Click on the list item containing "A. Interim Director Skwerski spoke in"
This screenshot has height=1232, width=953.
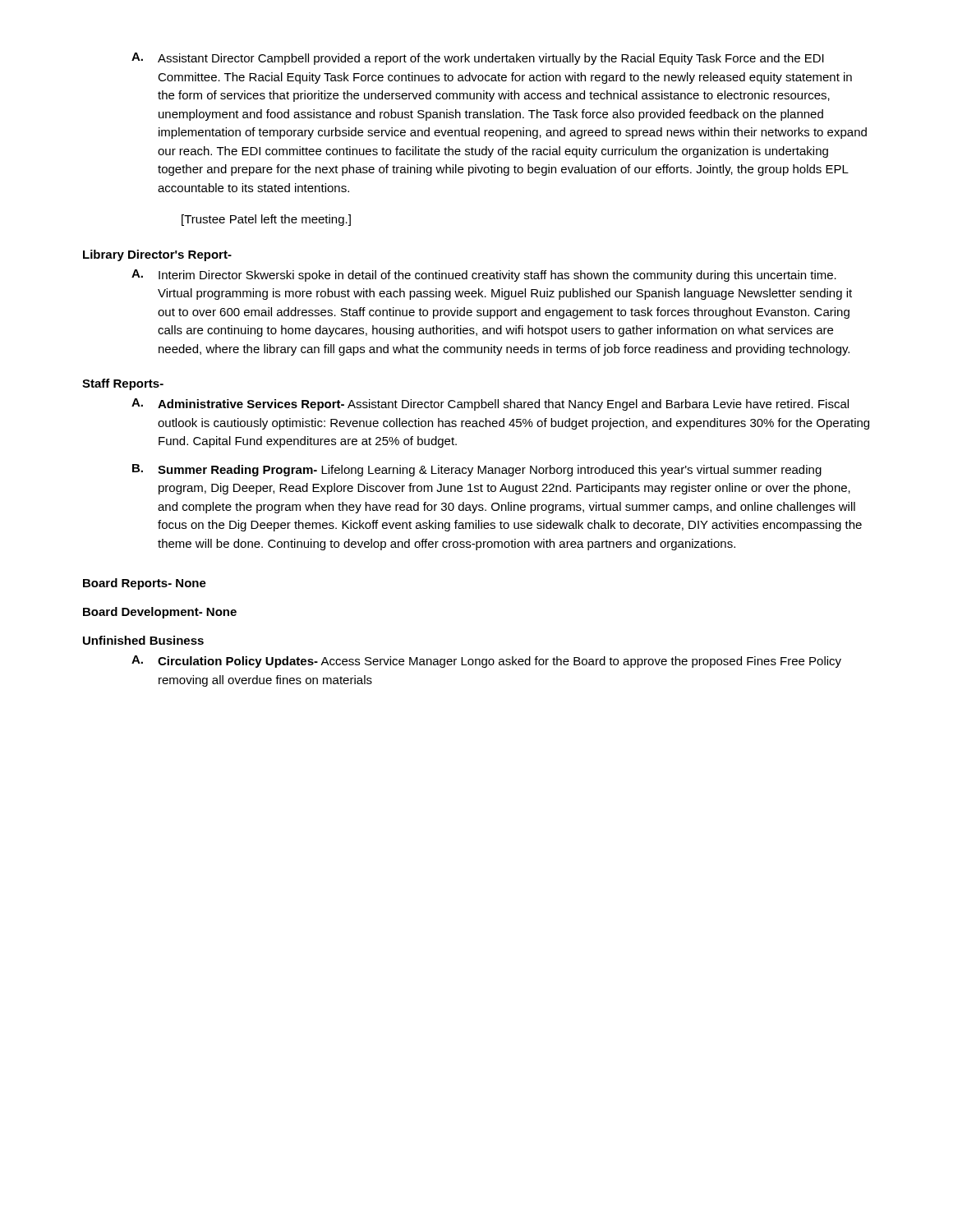click(x=501, y=312)
